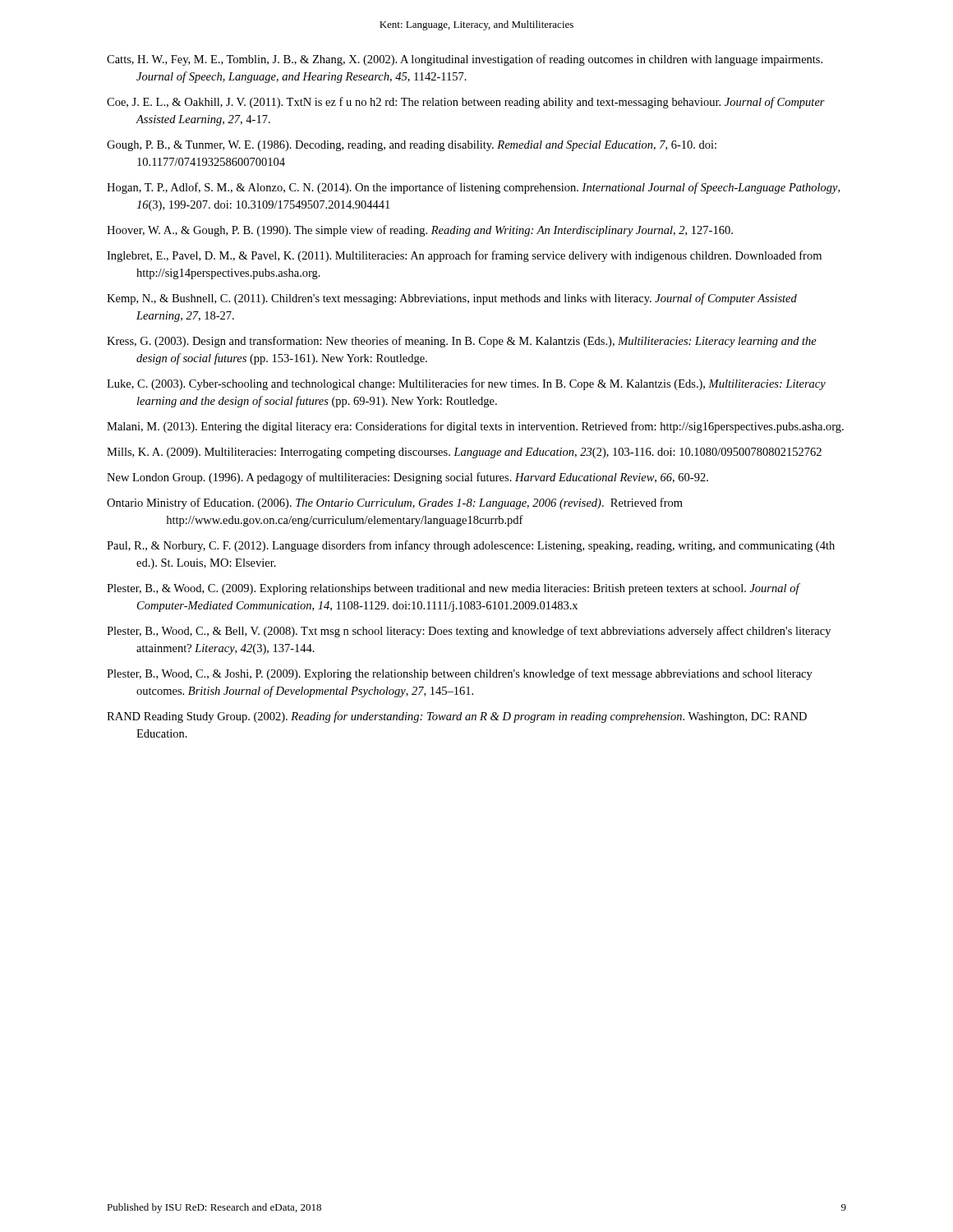Find the list item with the text "Inglebret, E., Pavel, D. M., & Pavel, K."
This screenshot has width=953, height=1232.
[x=464, y=264]
